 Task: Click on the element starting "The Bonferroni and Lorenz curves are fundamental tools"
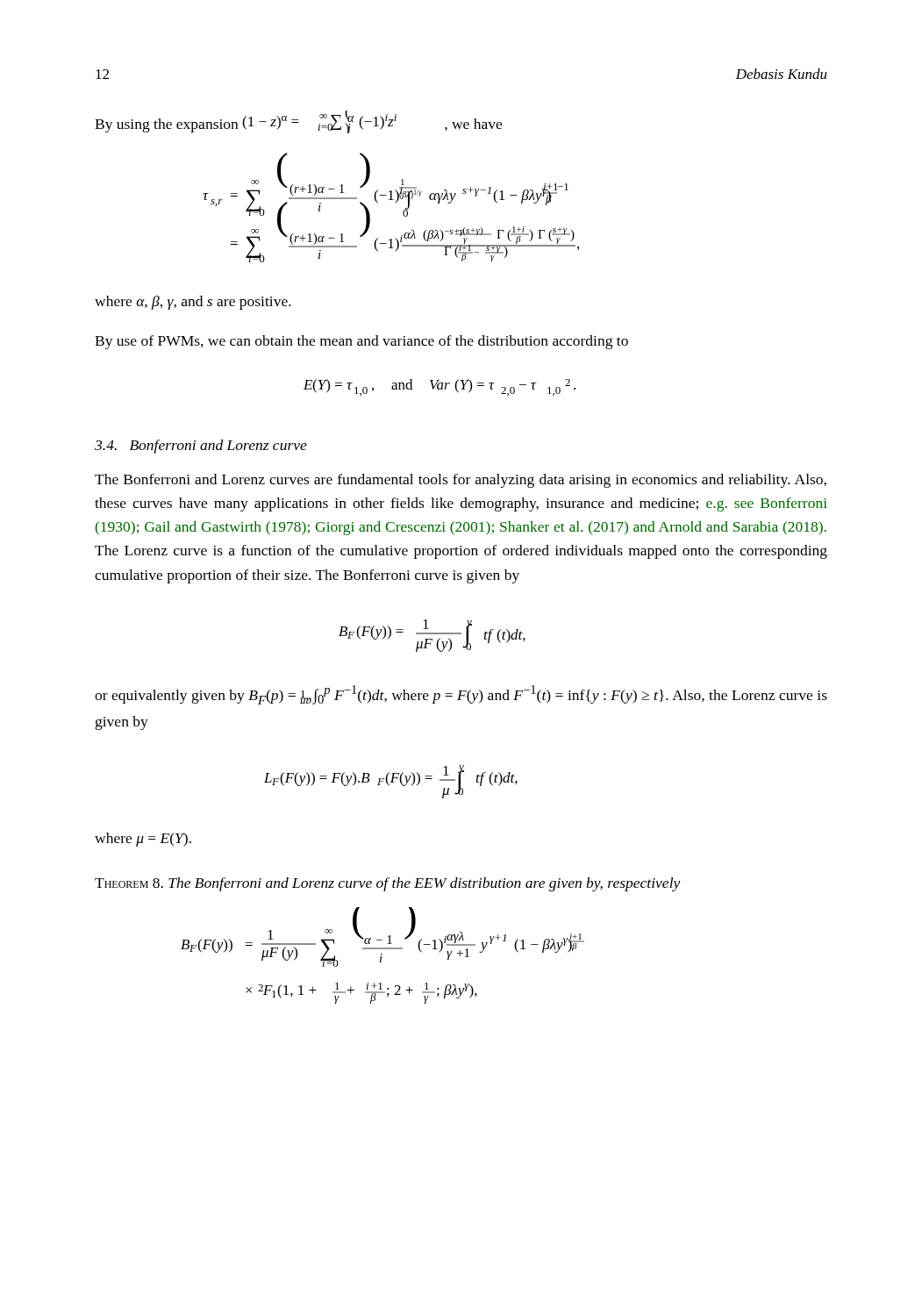coord(461,527)
